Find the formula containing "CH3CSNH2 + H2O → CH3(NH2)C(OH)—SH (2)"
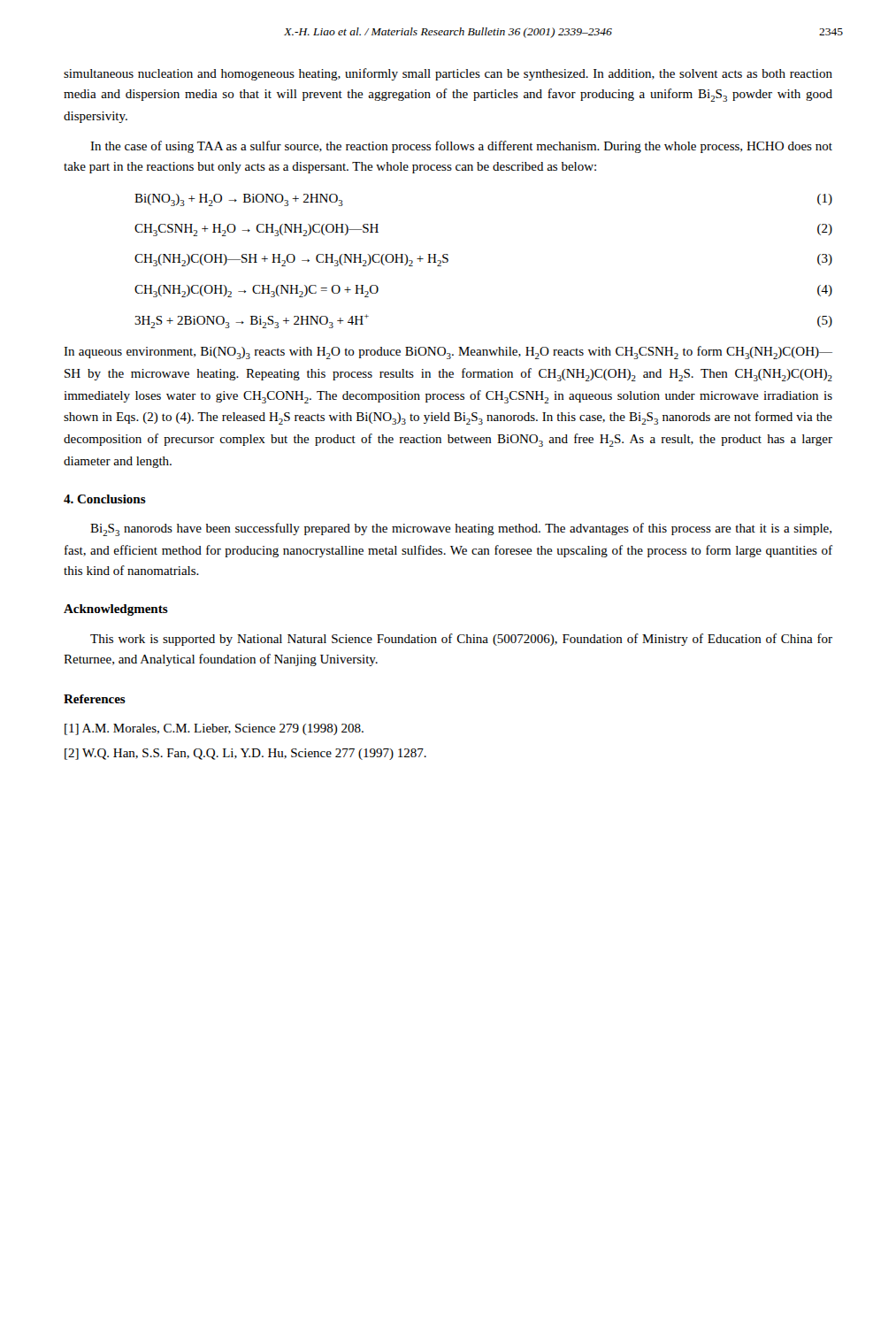This screenshot has width=896, height=1327. (x=259, y=231)
